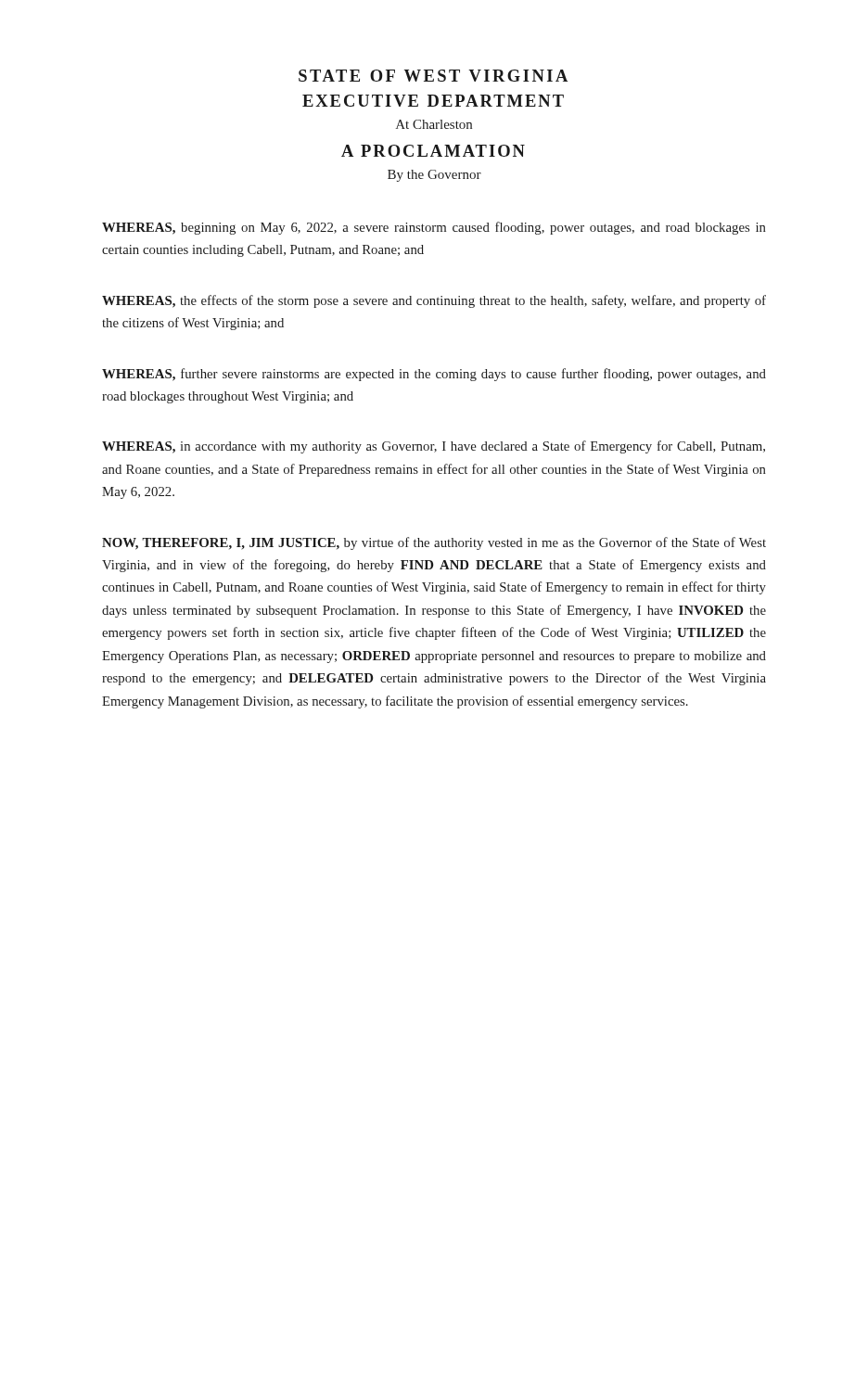This screenshot has width=868, height=1391.
Task: Locate the text block with the text "WHEREAS, in accordance with my authority as Governor,"
Action: pos(434,469)
